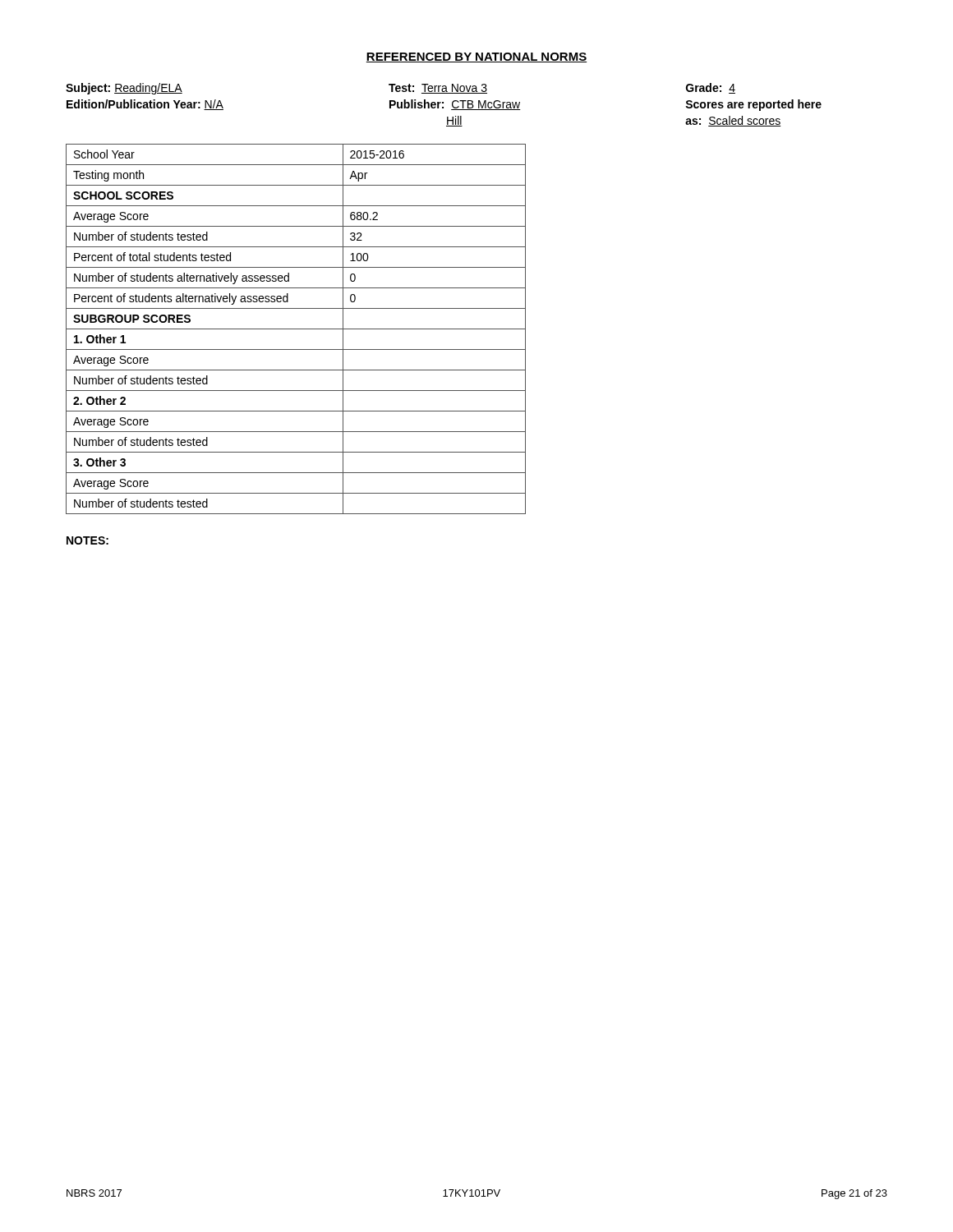Find the table
Image resolution: width=953 pixels, height=1232 pixels.
[476, 329]
